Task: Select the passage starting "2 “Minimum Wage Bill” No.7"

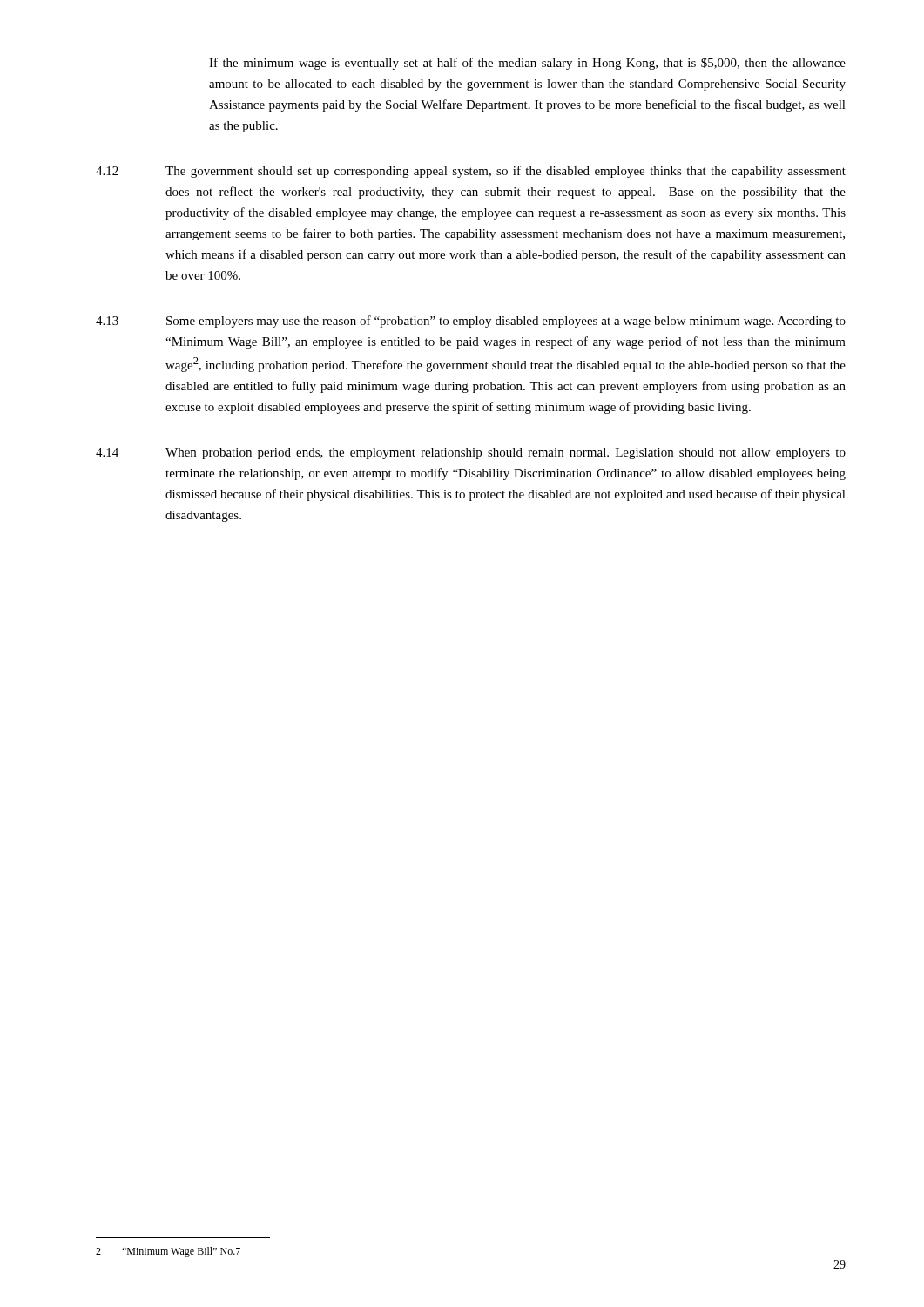Action: point(168,1251)
